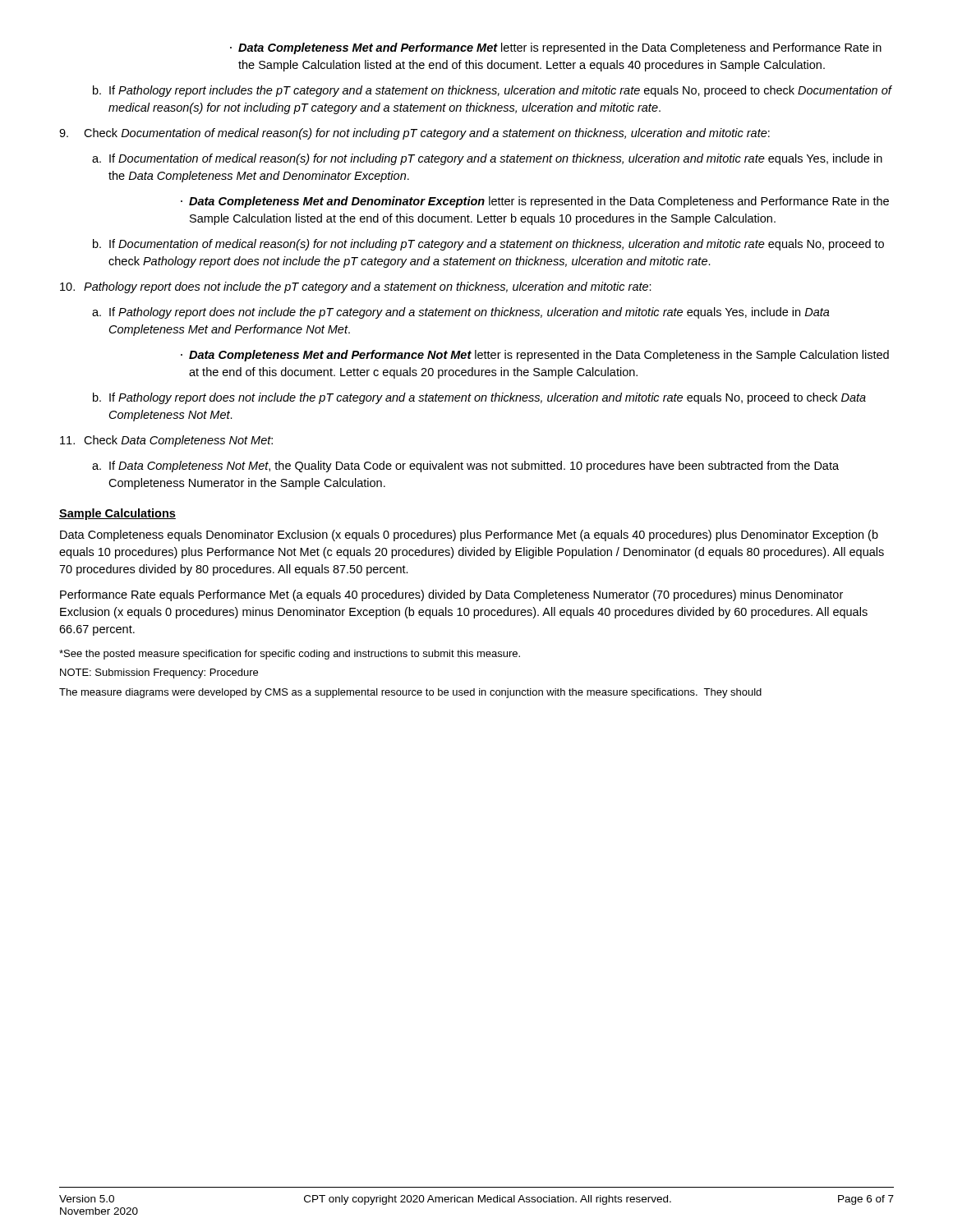Find the text block with the text "Performance Rate equals Performance Met (a equals 40"

(463, 612)
